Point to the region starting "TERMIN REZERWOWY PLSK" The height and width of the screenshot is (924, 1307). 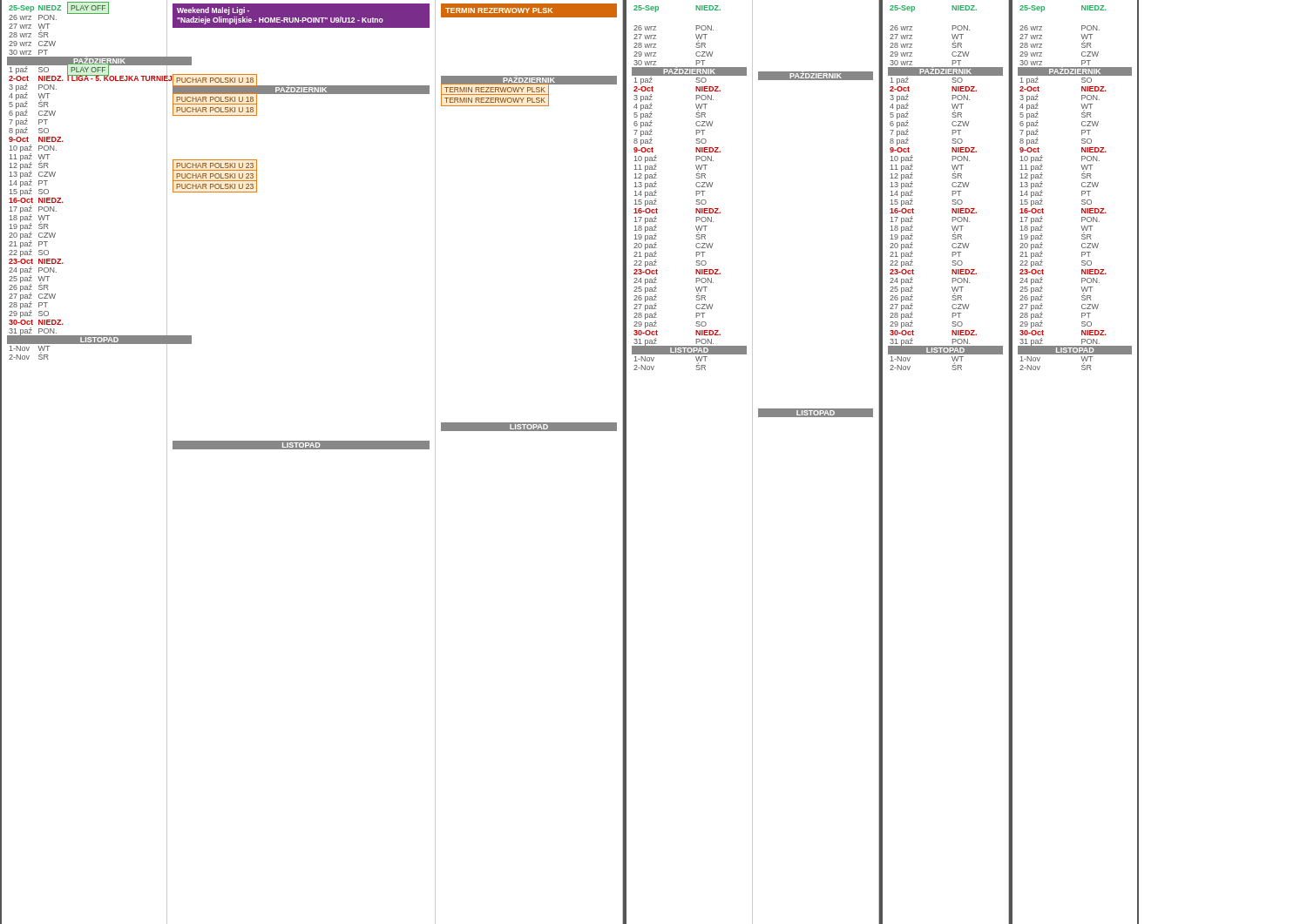[x=499, y=10]
